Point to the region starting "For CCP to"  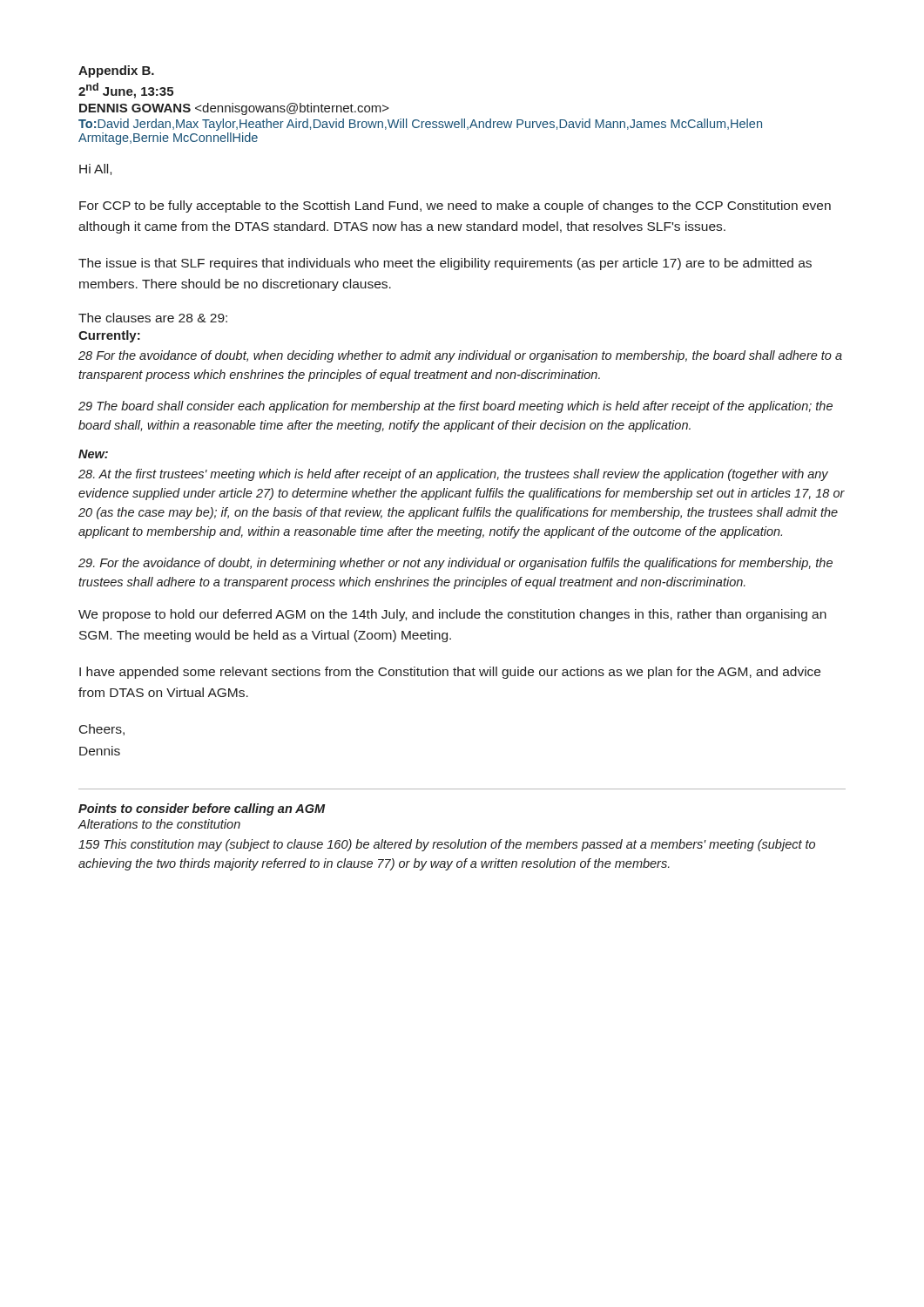coord(455,216)
